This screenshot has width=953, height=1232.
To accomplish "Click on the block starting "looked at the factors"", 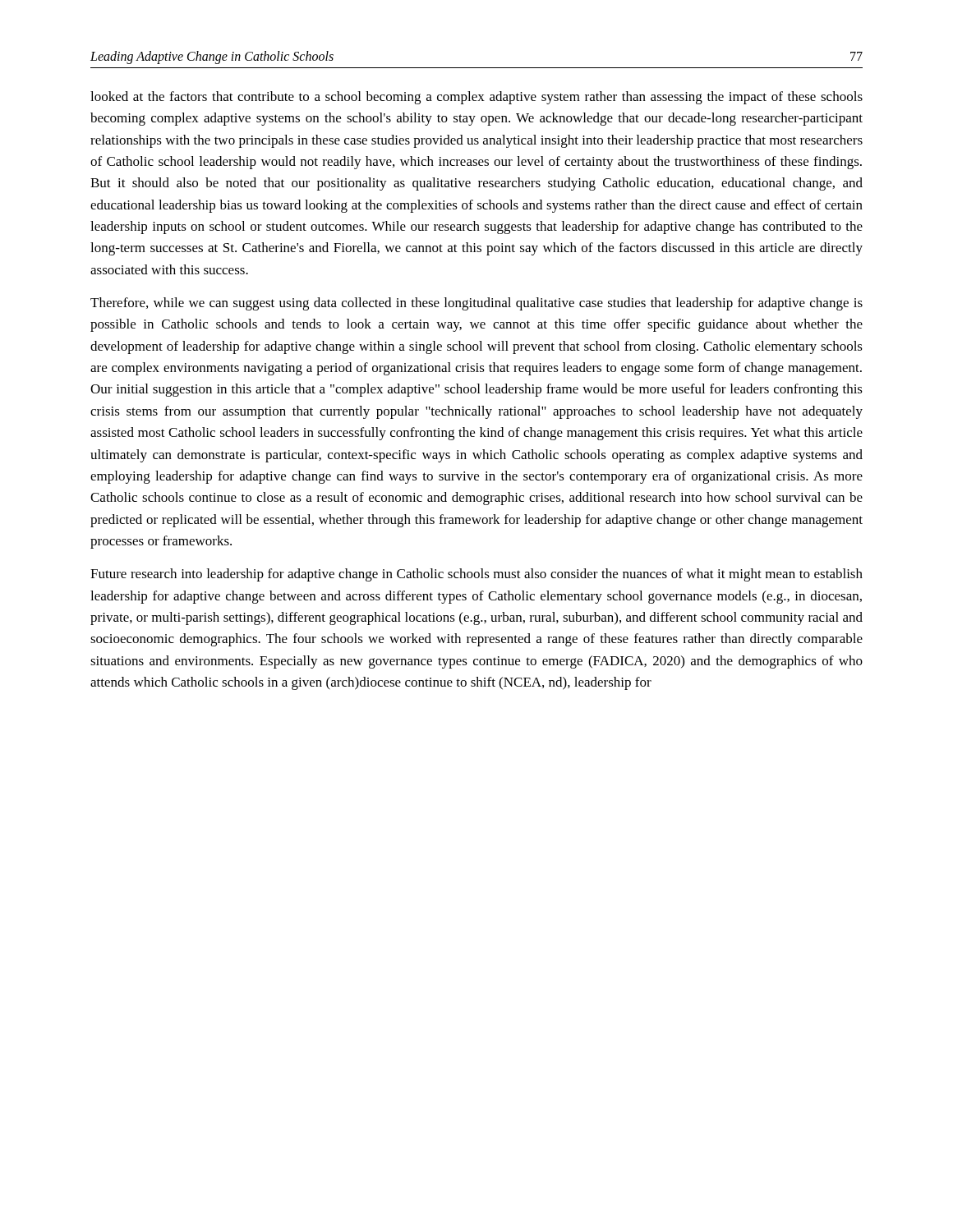I will (x=476, y=184).
